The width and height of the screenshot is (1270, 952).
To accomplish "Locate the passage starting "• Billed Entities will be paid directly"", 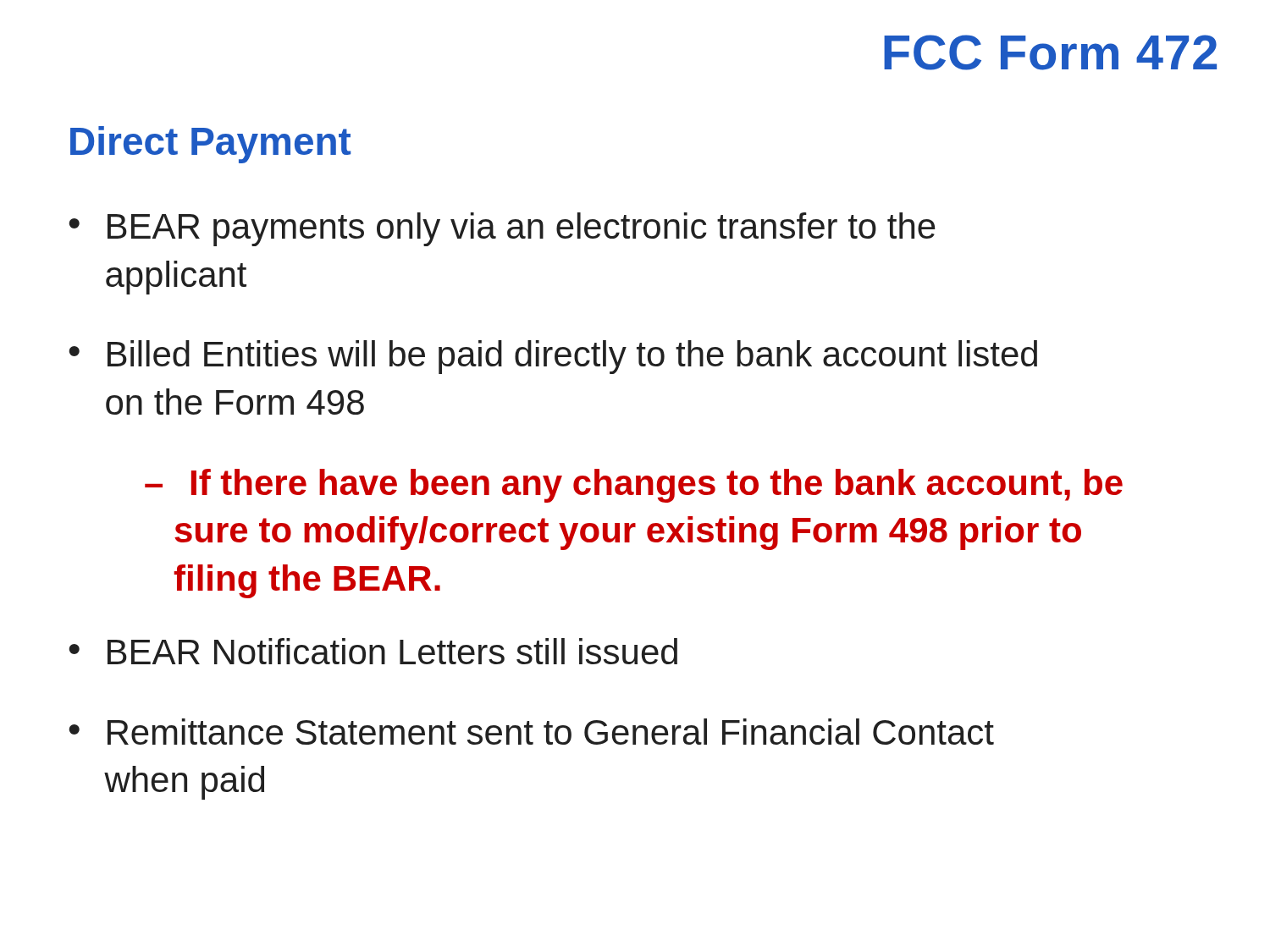I will (554, 379).
